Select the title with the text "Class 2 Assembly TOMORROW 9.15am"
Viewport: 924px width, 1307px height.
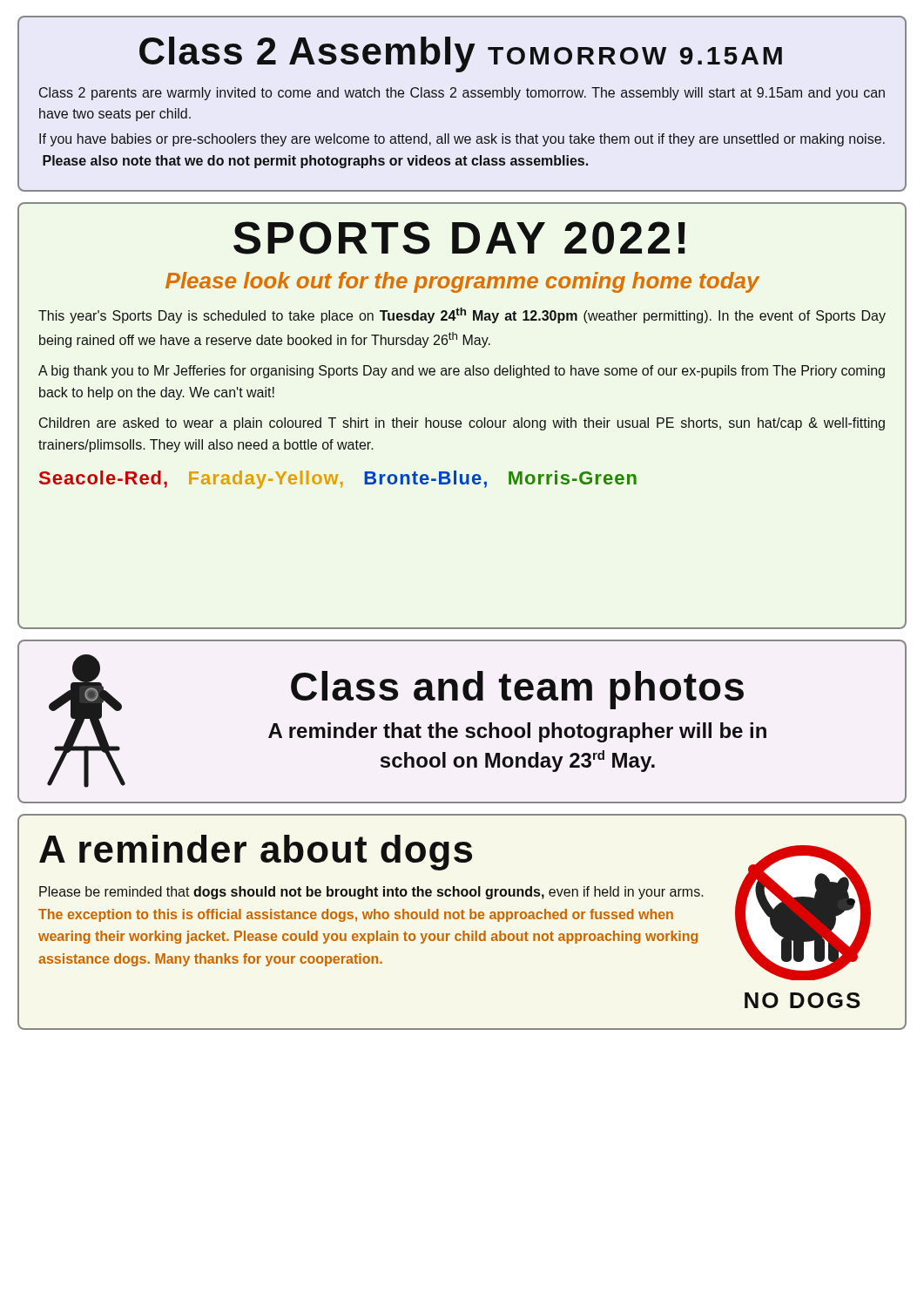click(x=462, y=51)
